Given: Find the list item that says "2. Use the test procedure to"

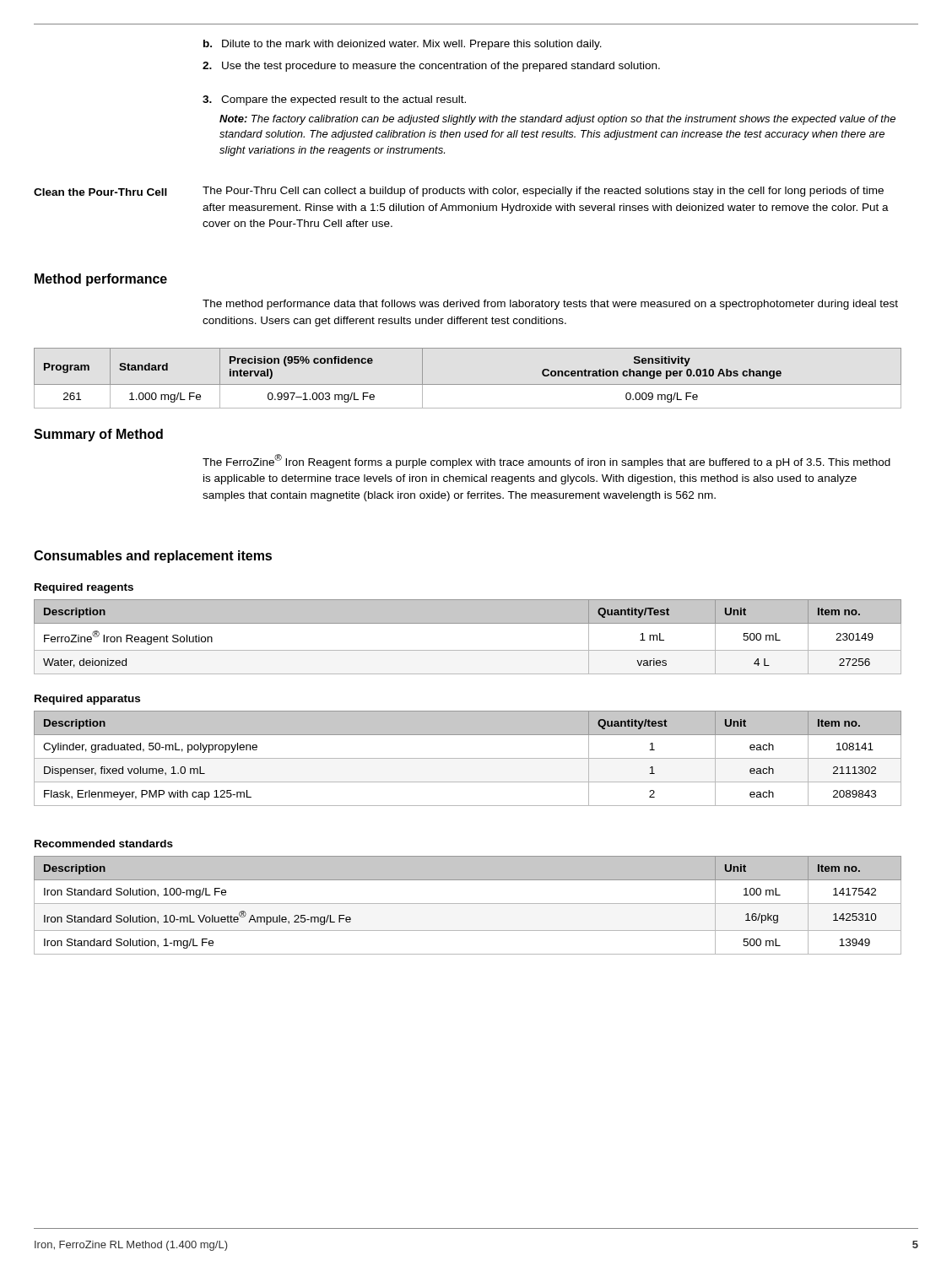Looking at the screenshot, I should 552,66.
